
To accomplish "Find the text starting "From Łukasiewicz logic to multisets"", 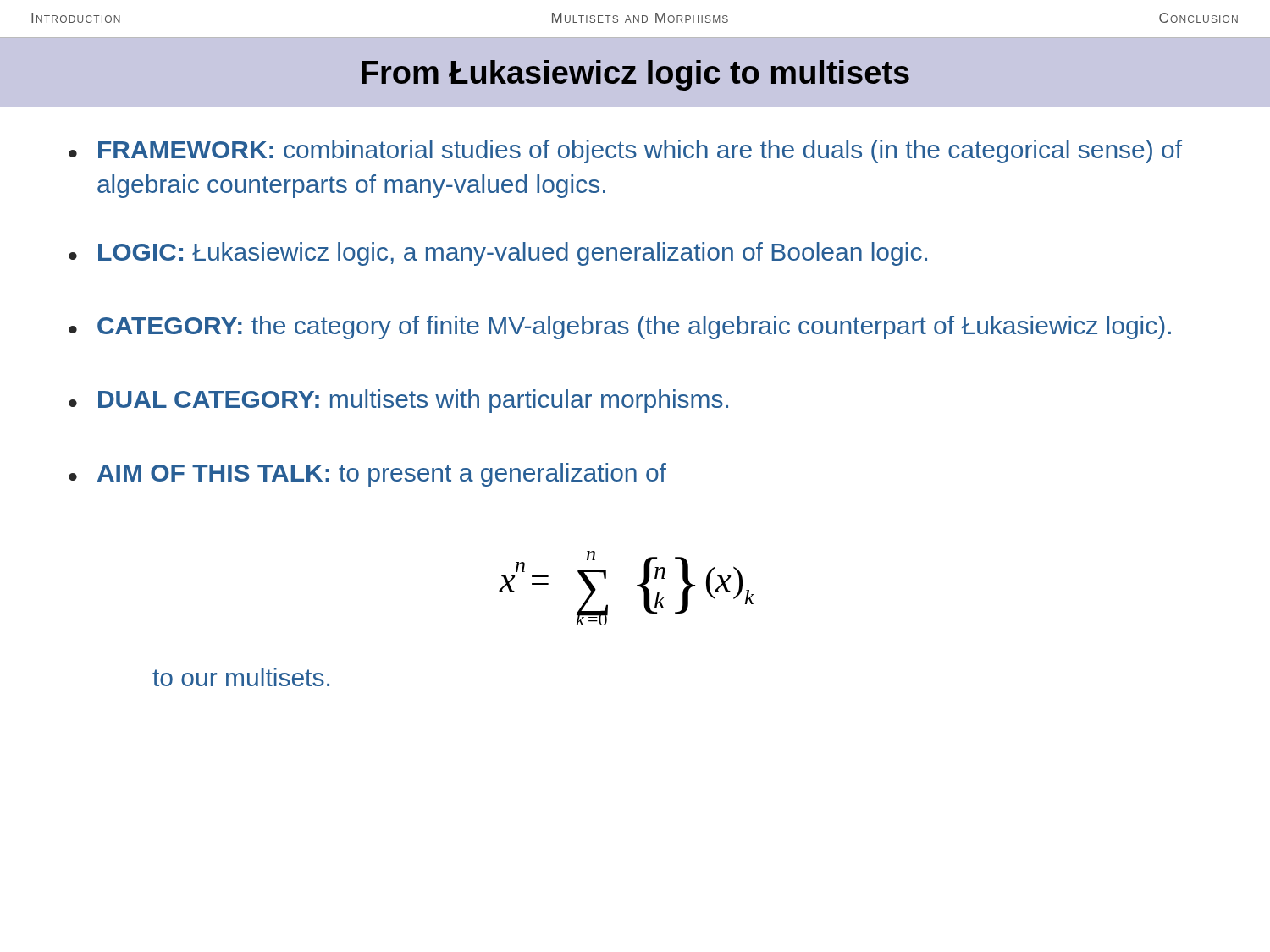I will pyautogui.click(x=635, y=73).
